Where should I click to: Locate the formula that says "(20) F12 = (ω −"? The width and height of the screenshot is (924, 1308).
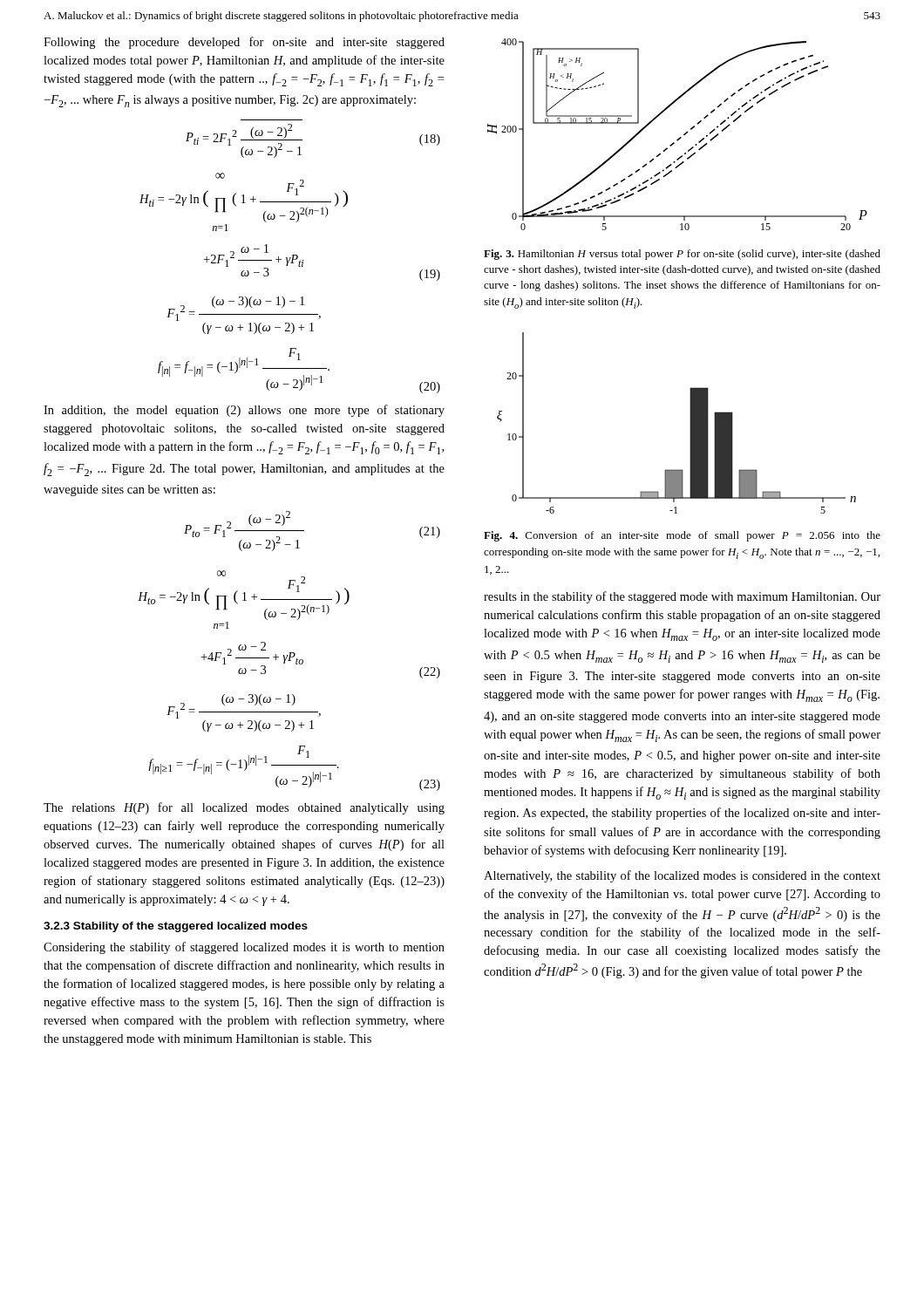[244, 343]
